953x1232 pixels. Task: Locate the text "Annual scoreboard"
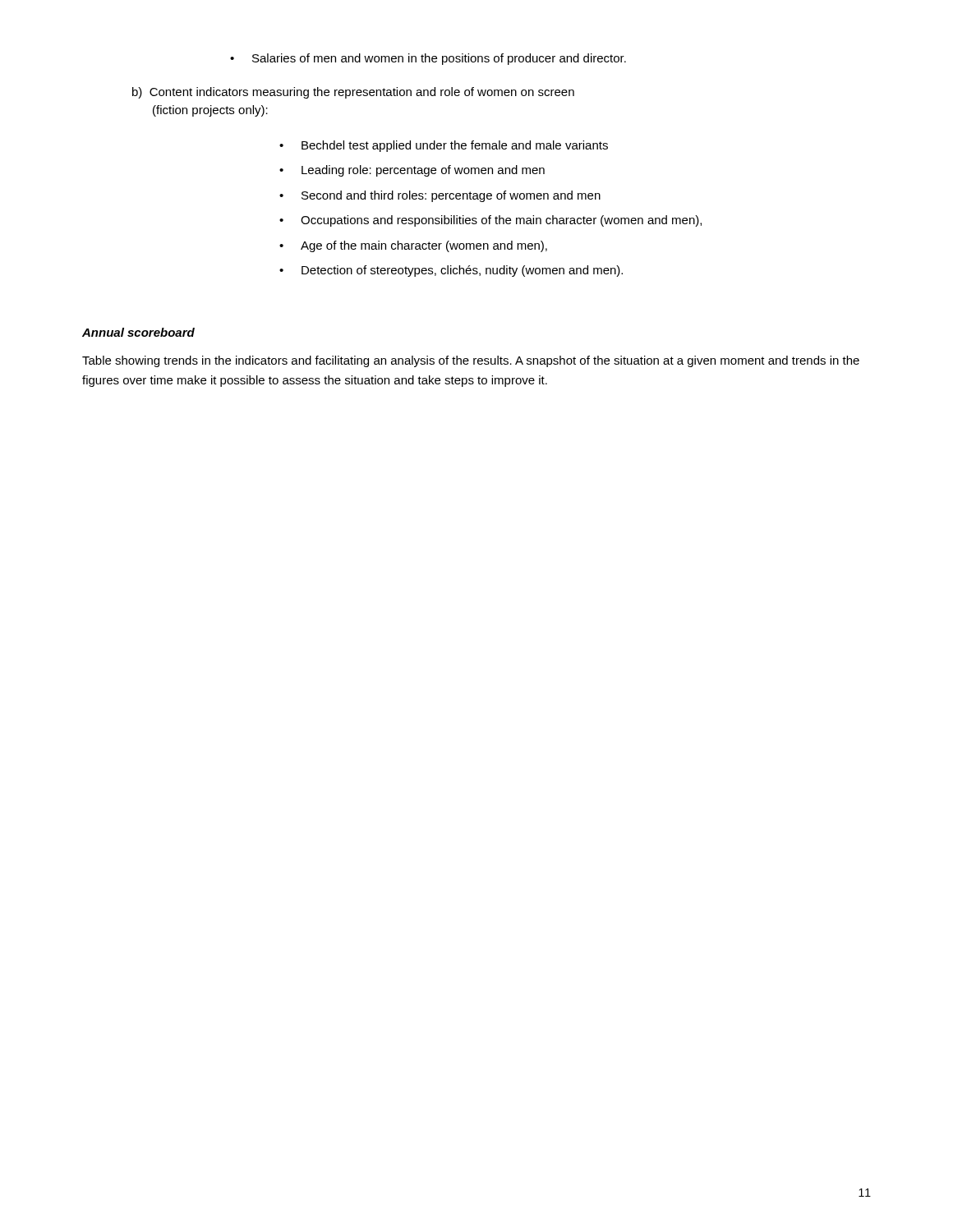[x=138, y=332]
